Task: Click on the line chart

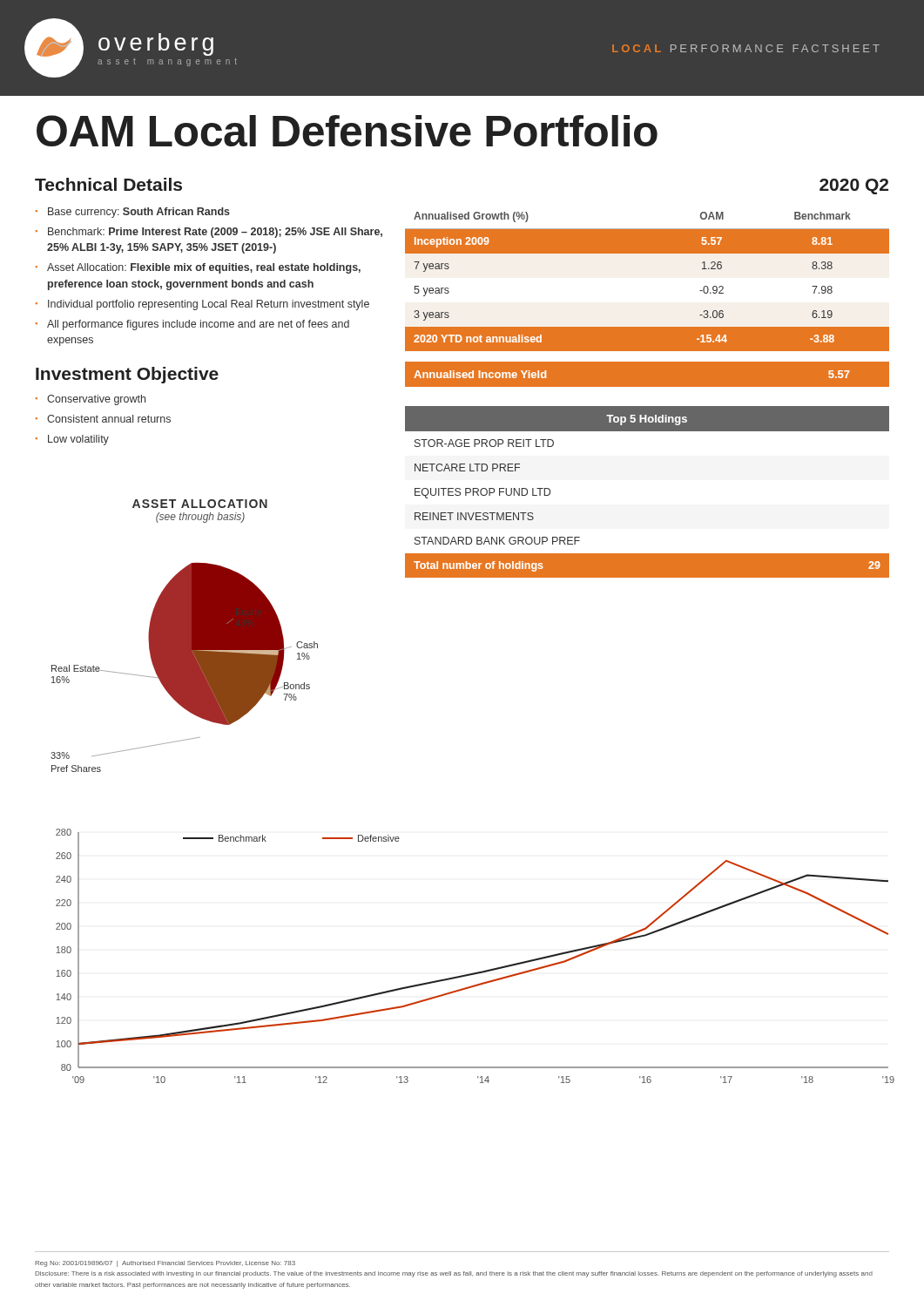Action: pyautogui.click(x=462, y=963)
